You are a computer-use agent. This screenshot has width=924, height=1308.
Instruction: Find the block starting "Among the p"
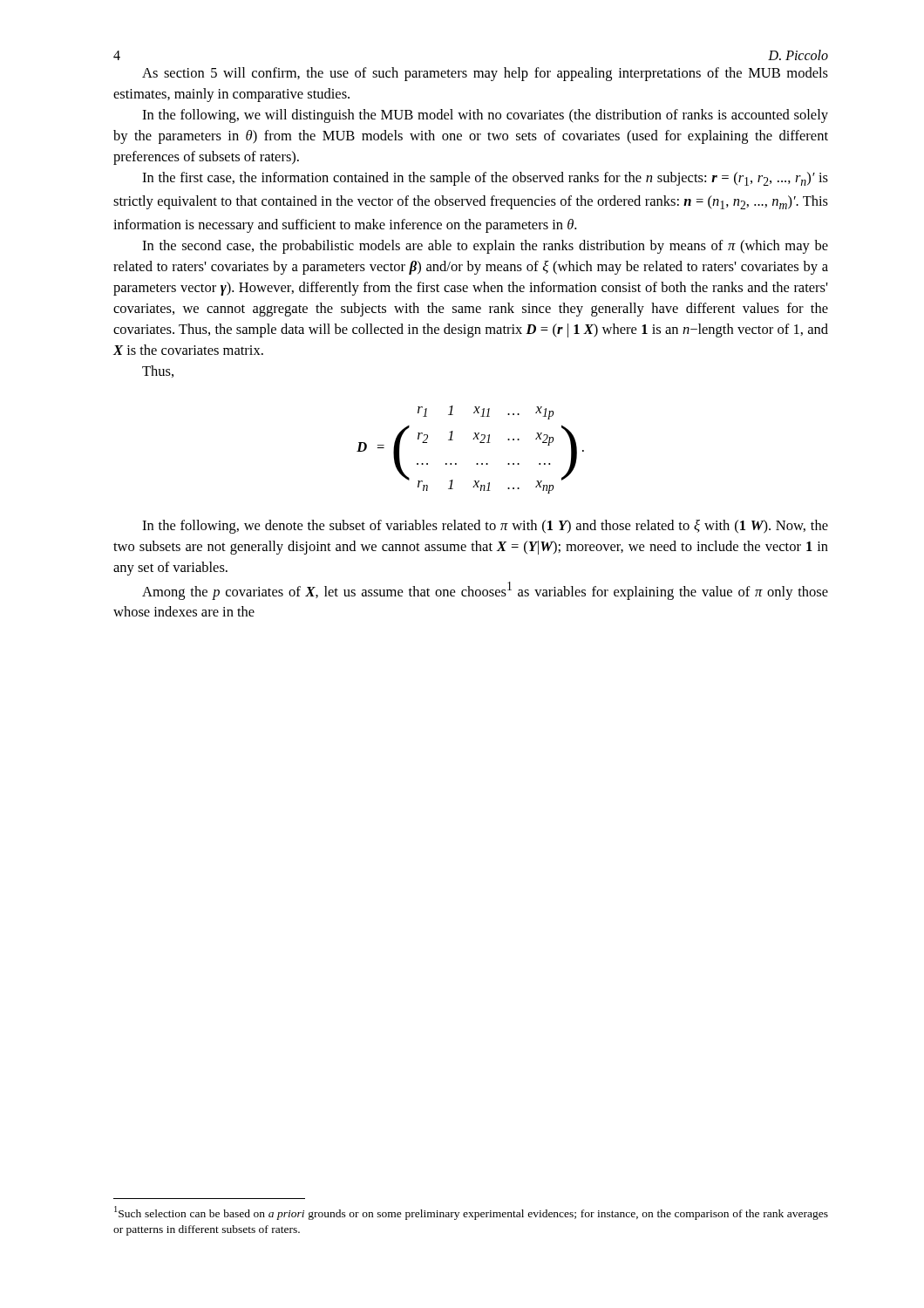click(471, 600)
